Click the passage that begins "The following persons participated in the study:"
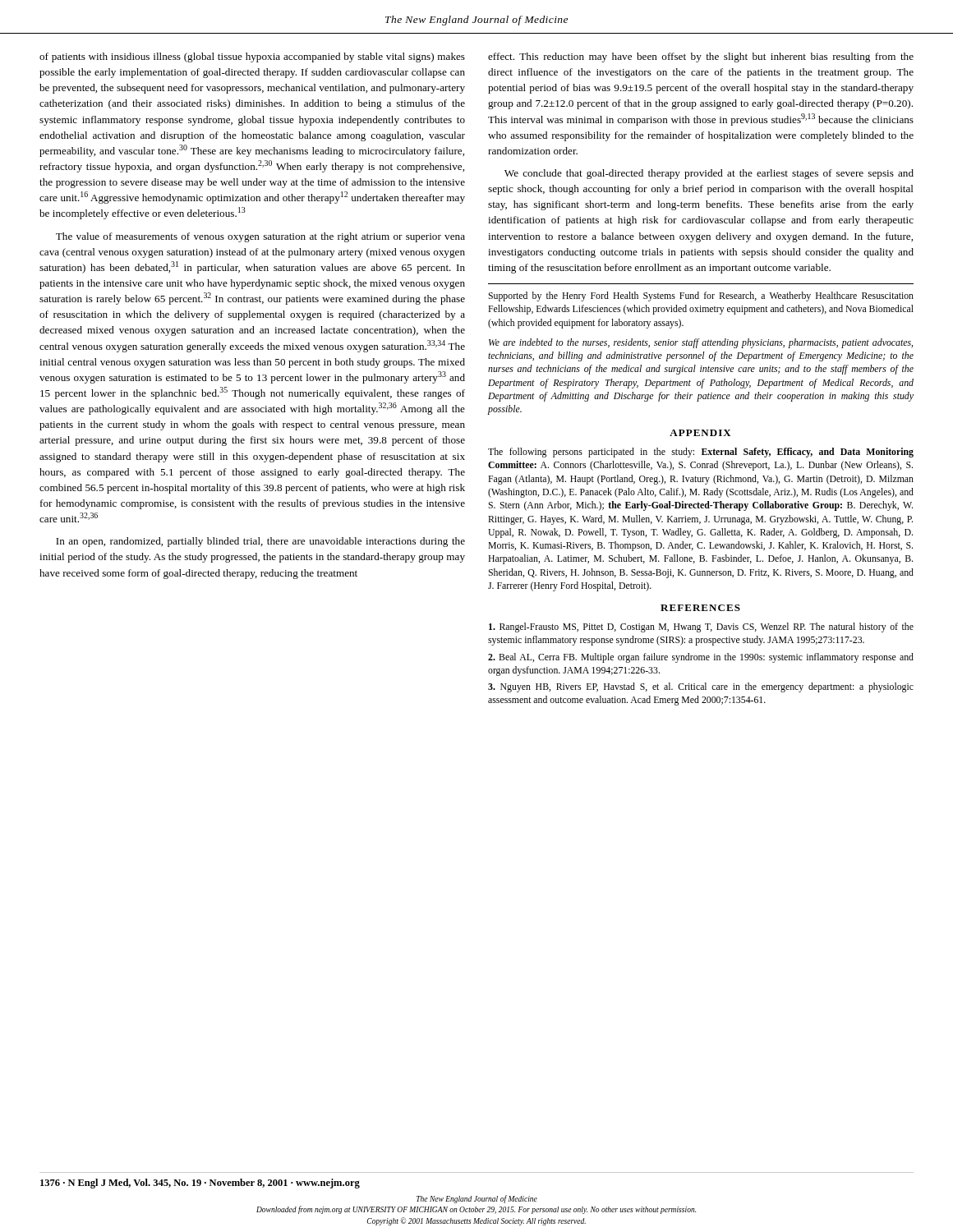Image resolution: width=953 pixels, height=1232 pixels. click(x=701, y=519)
